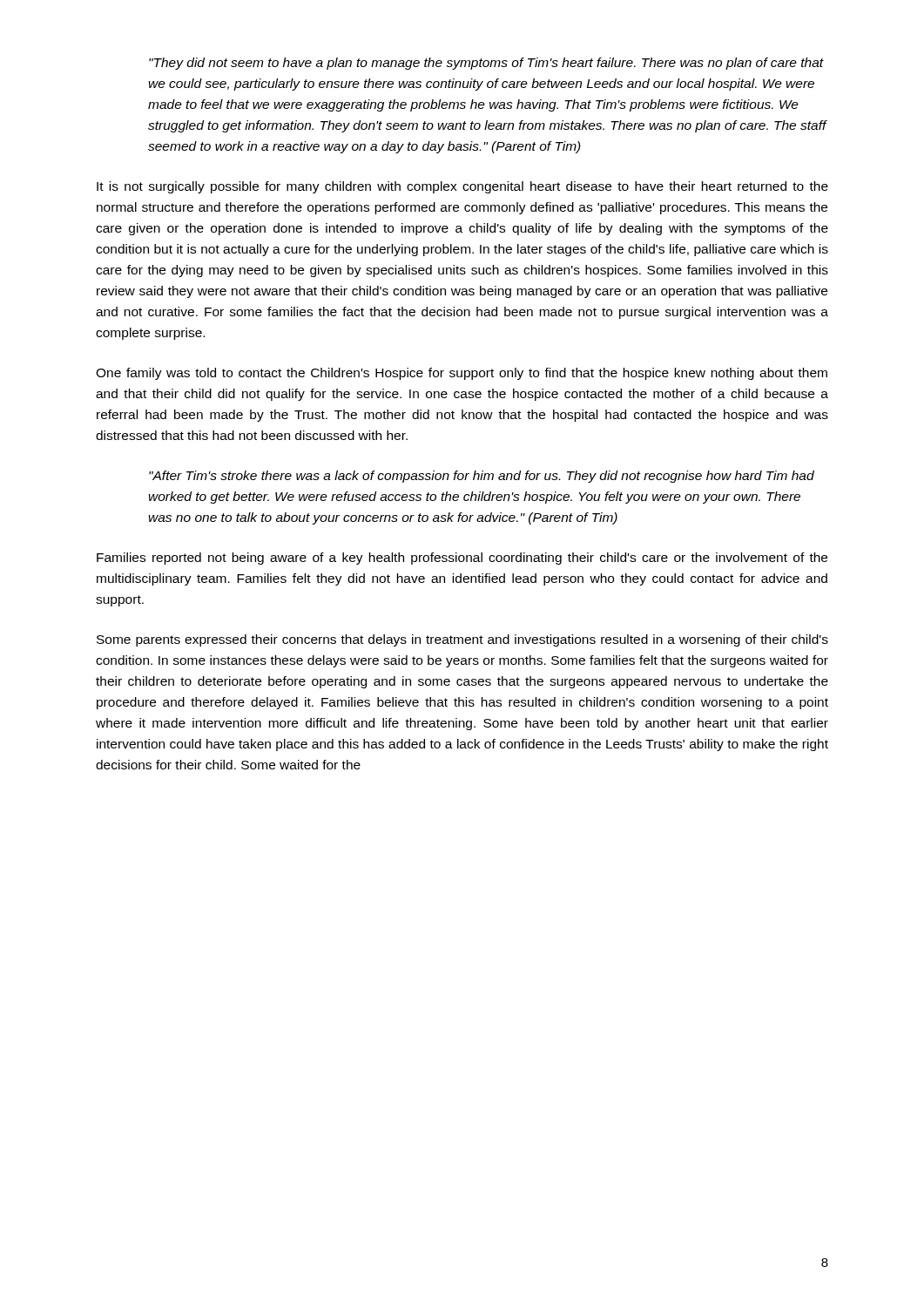Locate the text block starting ""They did not seem to have"
Image resolution: width=924 pixels, height=1307 pixels.
tap(487, 104)
